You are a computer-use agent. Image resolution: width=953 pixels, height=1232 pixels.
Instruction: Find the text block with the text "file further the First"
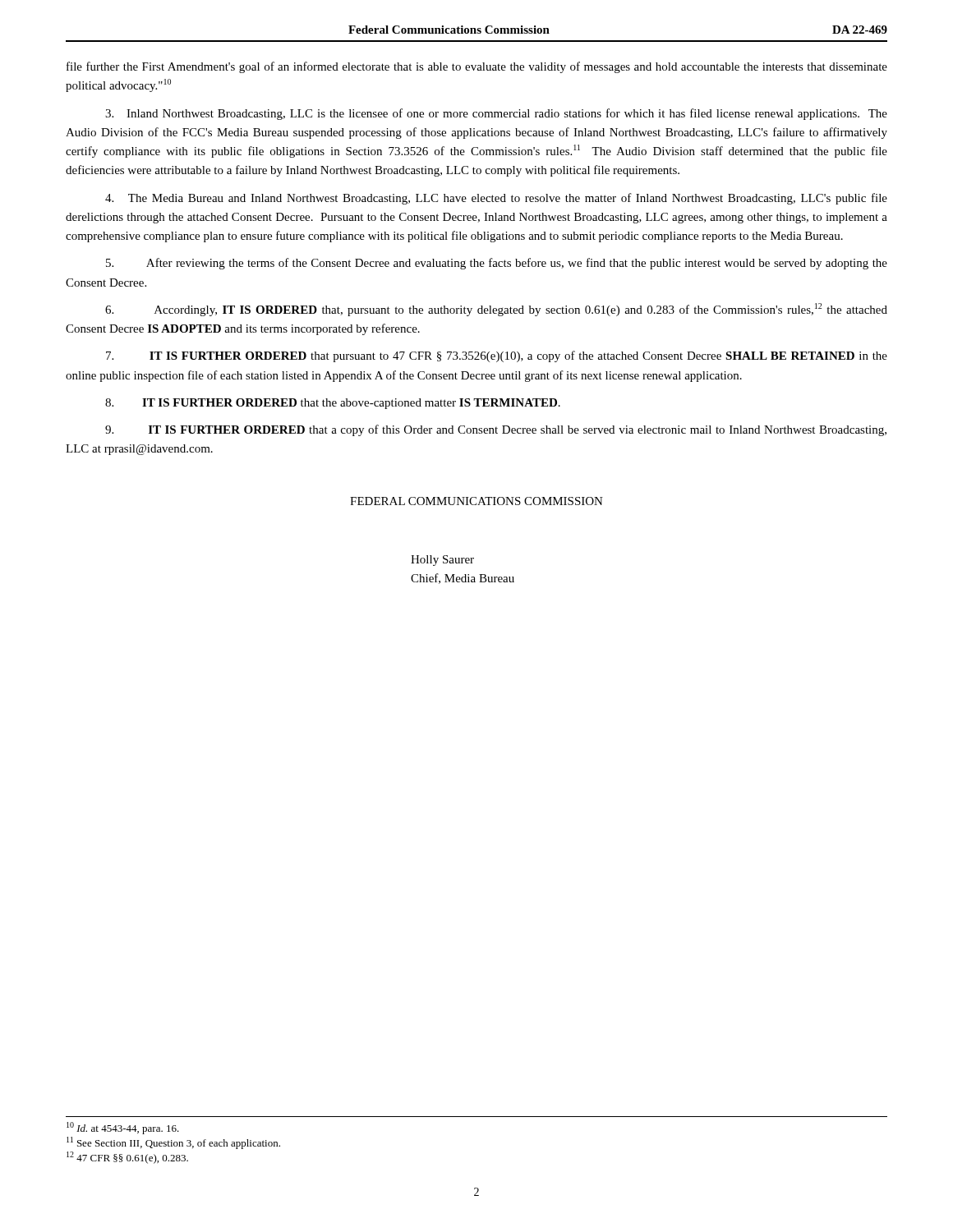pos(476,76)
